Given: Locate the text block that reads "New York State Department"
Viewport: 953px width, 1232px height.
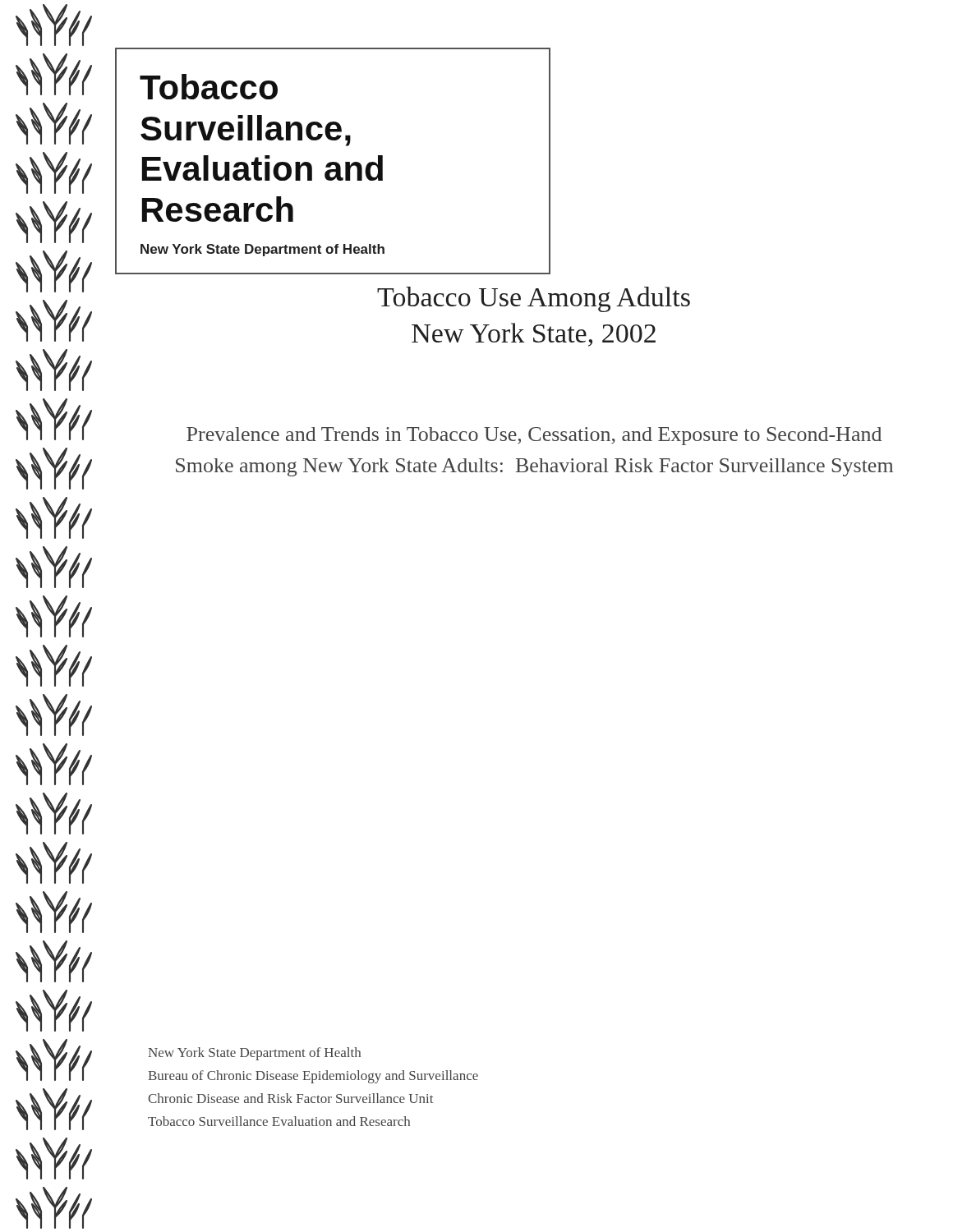Looking at the screenshot, I should tap(254, 1054).
